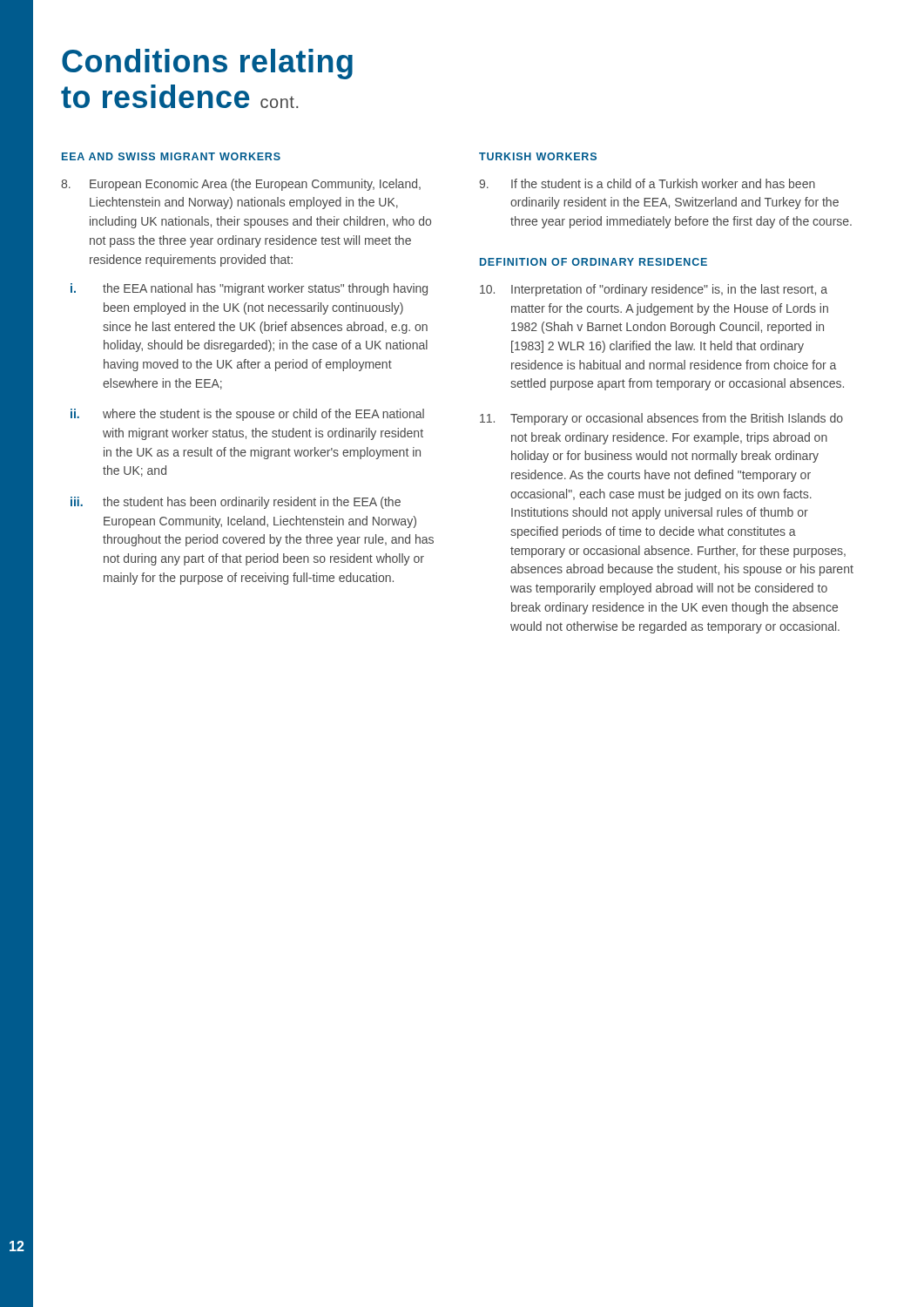The width and height of the screenshot is (924, 1307).
Task: Click on the list item that reads "10. Interpretation of "ordinary residence" is, in the"
Action: pos(666,337)
